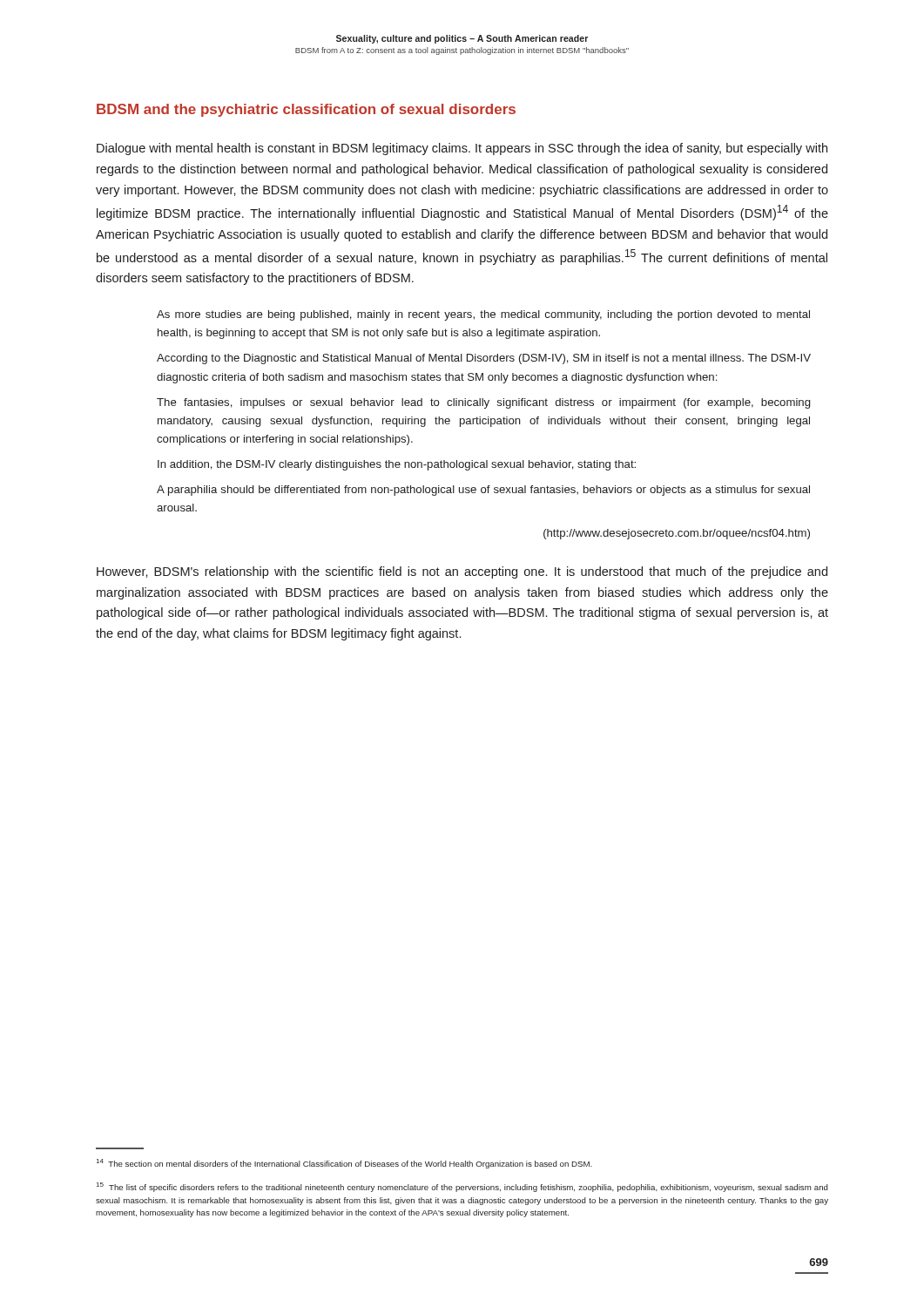Image resolution: width=924 pixels, height=1307 pixels.
Task: Locate the block of text that opens with "According to the Diagnostic"
Action: pyautogui.click(x=484, y=367)
